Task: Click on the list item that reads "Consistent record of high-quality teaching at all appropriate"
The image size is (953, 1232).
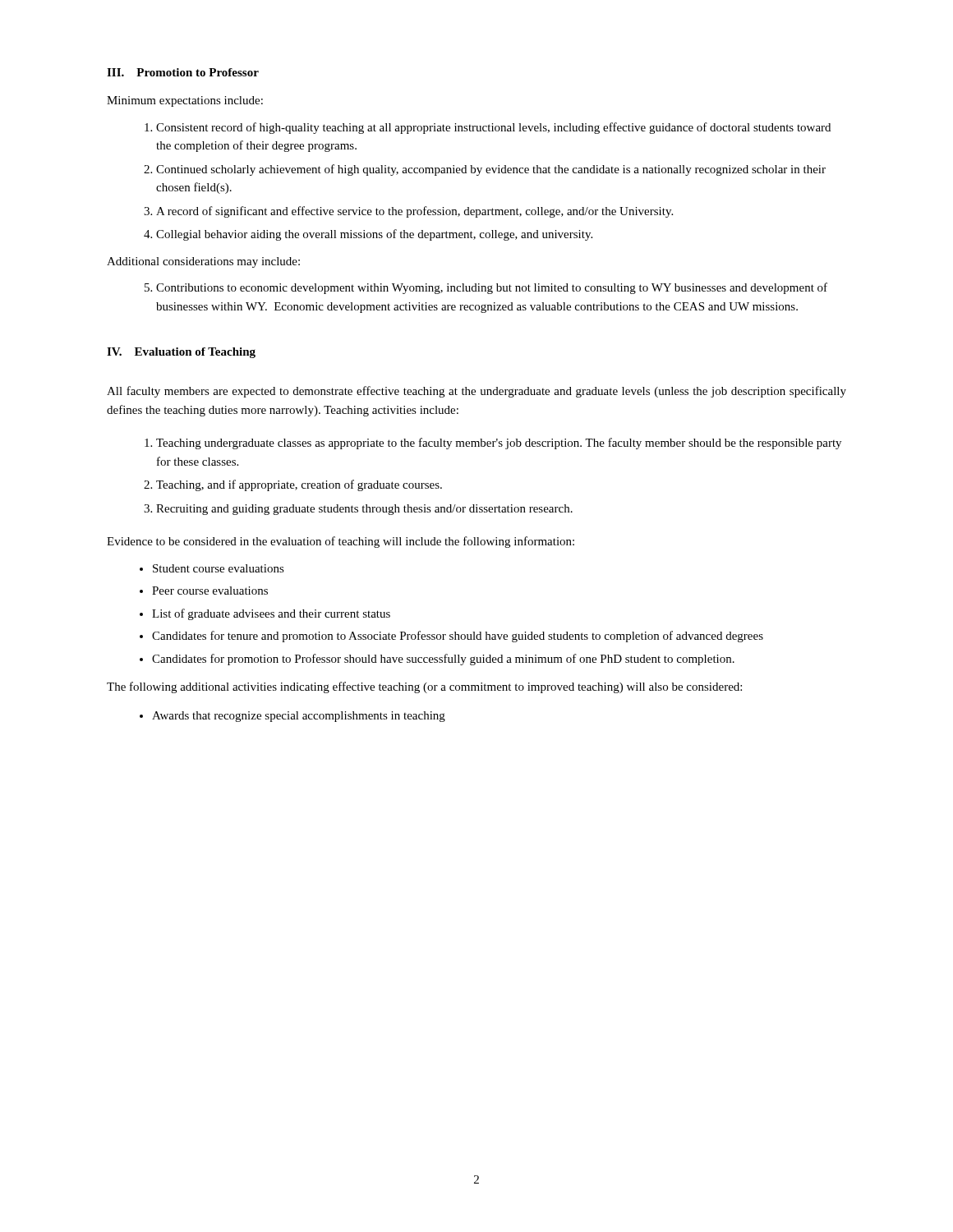Action: 494,136
